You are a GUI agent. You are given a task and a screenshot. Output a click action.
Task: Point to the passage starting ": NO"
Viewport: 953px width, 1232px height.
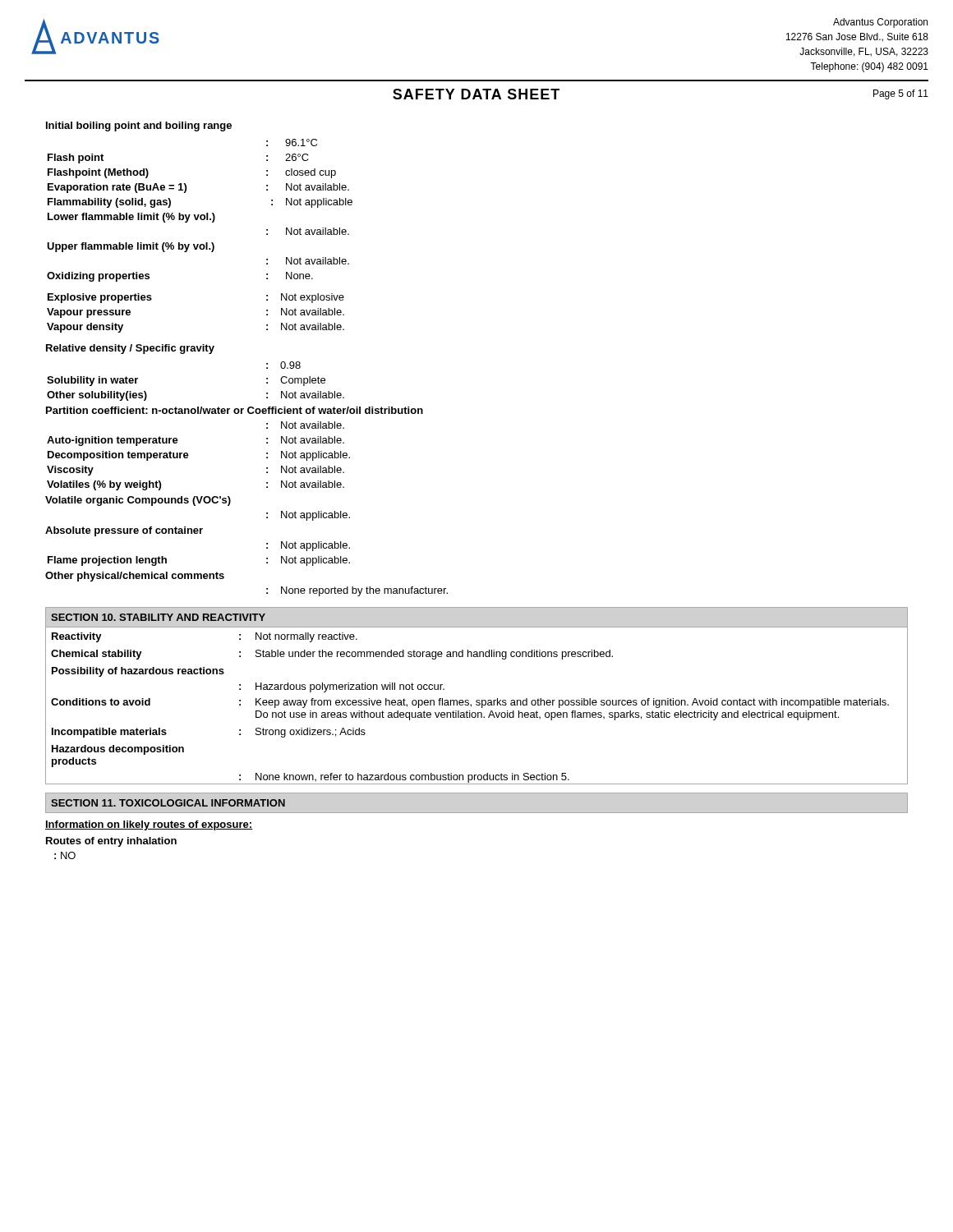65,855
